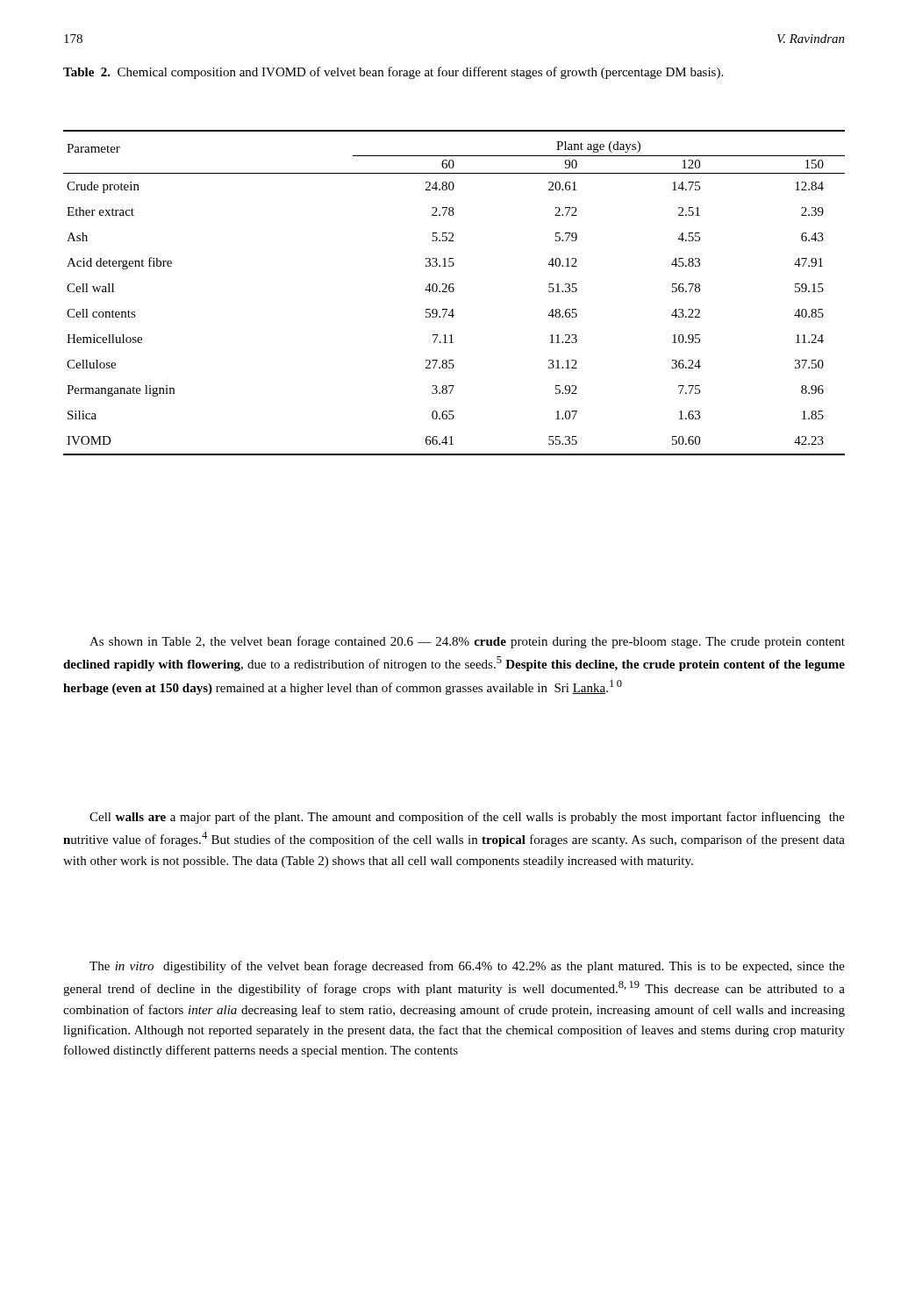Where is the passage that starts "Cell walls are a major part of the"?

[454, 838]
